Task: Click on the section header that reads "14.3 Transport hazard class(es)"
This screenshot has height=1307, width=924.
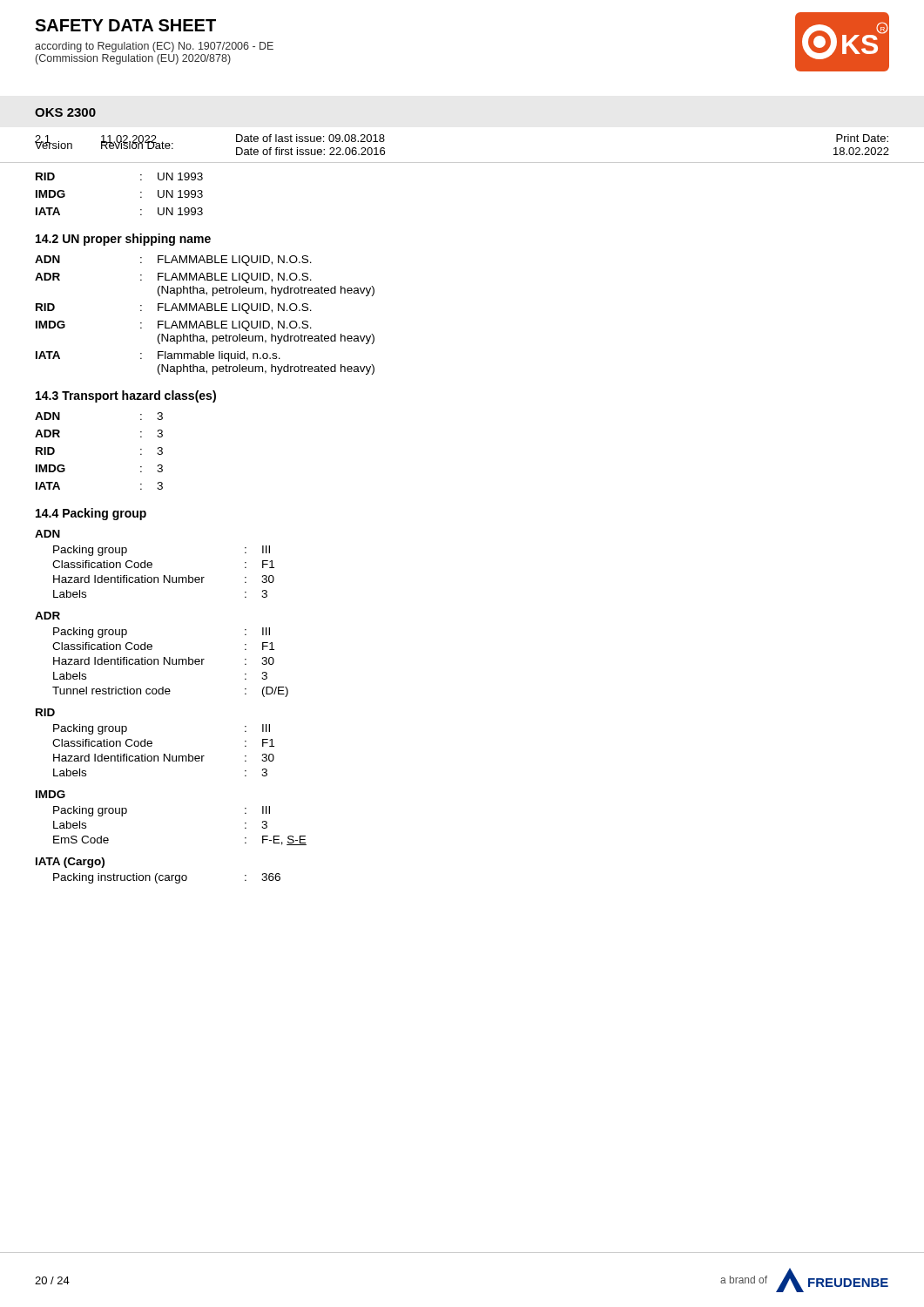Action: point(126,396)
